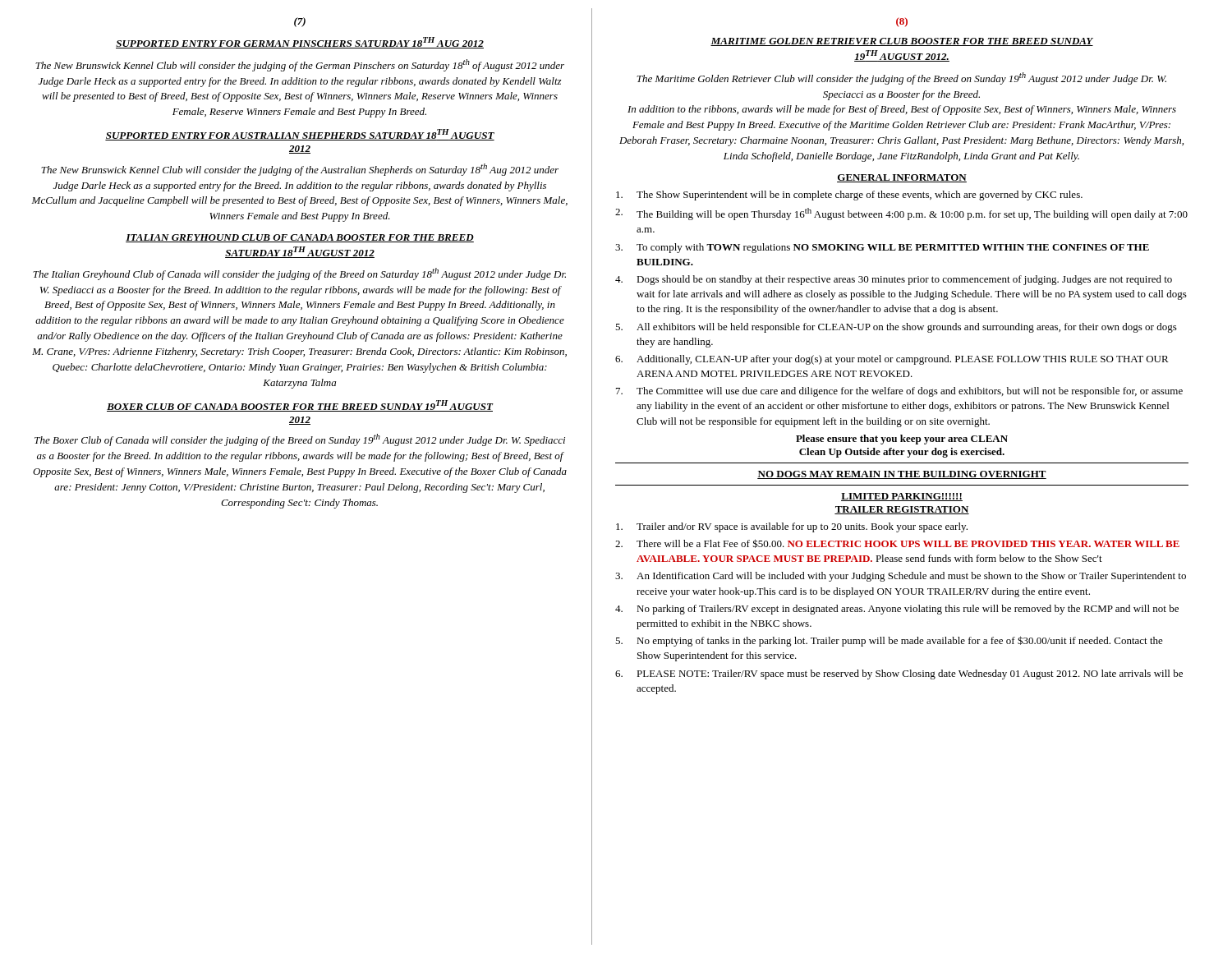Navigate to the element starting "3. An Identification"
The image size is (1232, 953).
click(x=902, y=584)
